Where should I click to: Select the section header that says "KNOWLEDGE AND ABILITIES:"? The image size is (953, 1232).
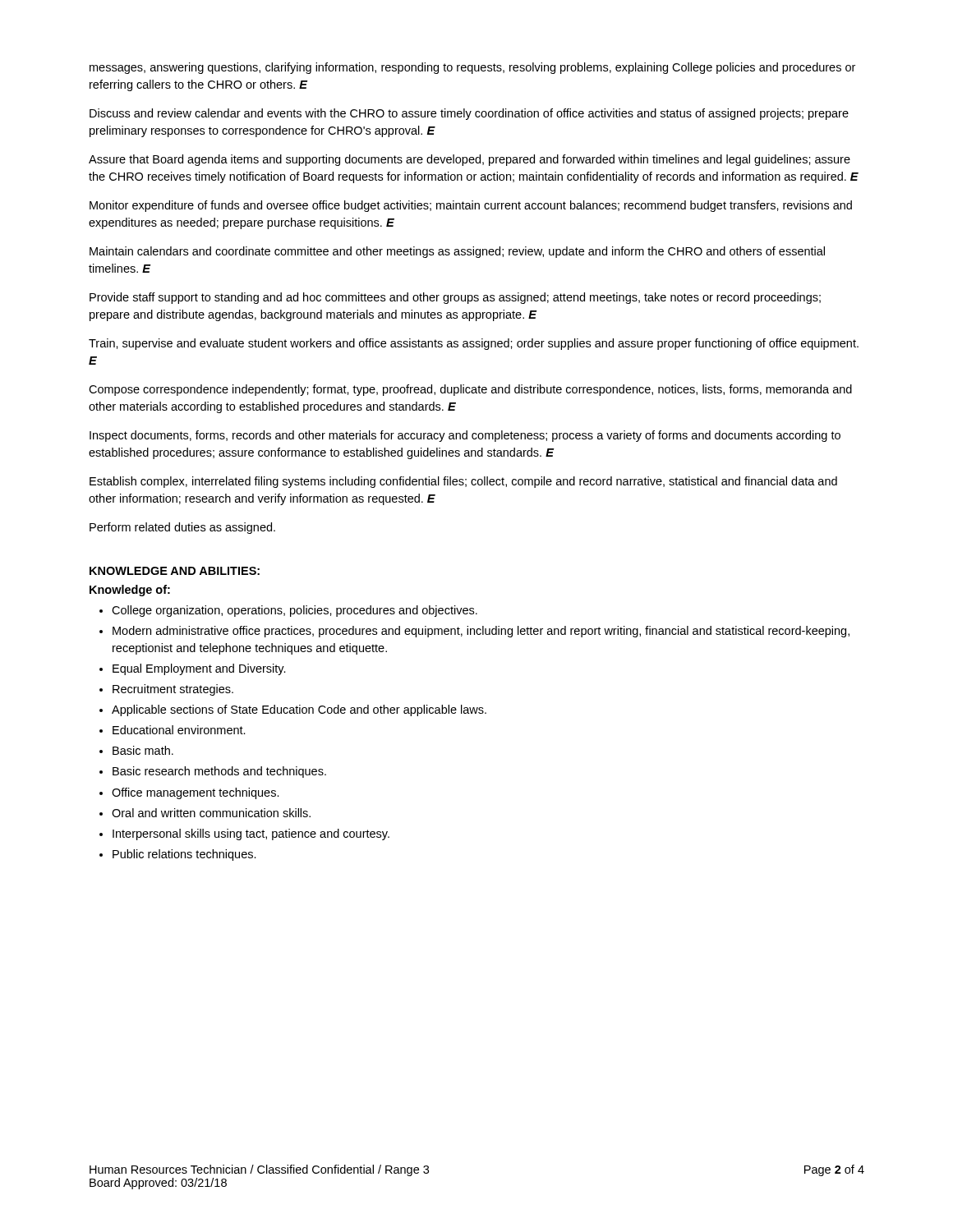(x=175, y=571)
